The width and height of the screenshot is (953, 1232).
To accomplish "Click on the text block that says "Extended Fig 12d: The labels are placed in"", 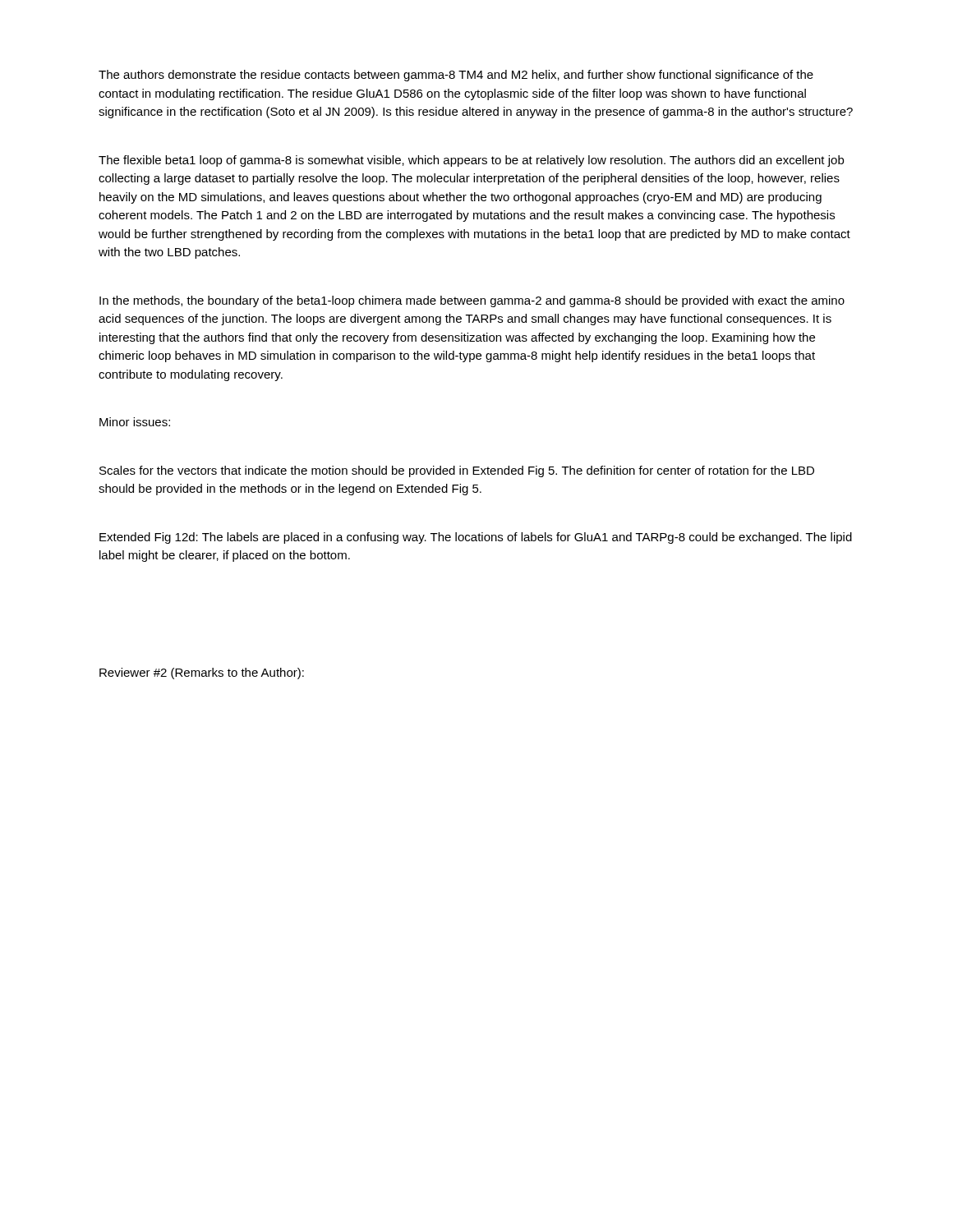I will pos(475,546).
